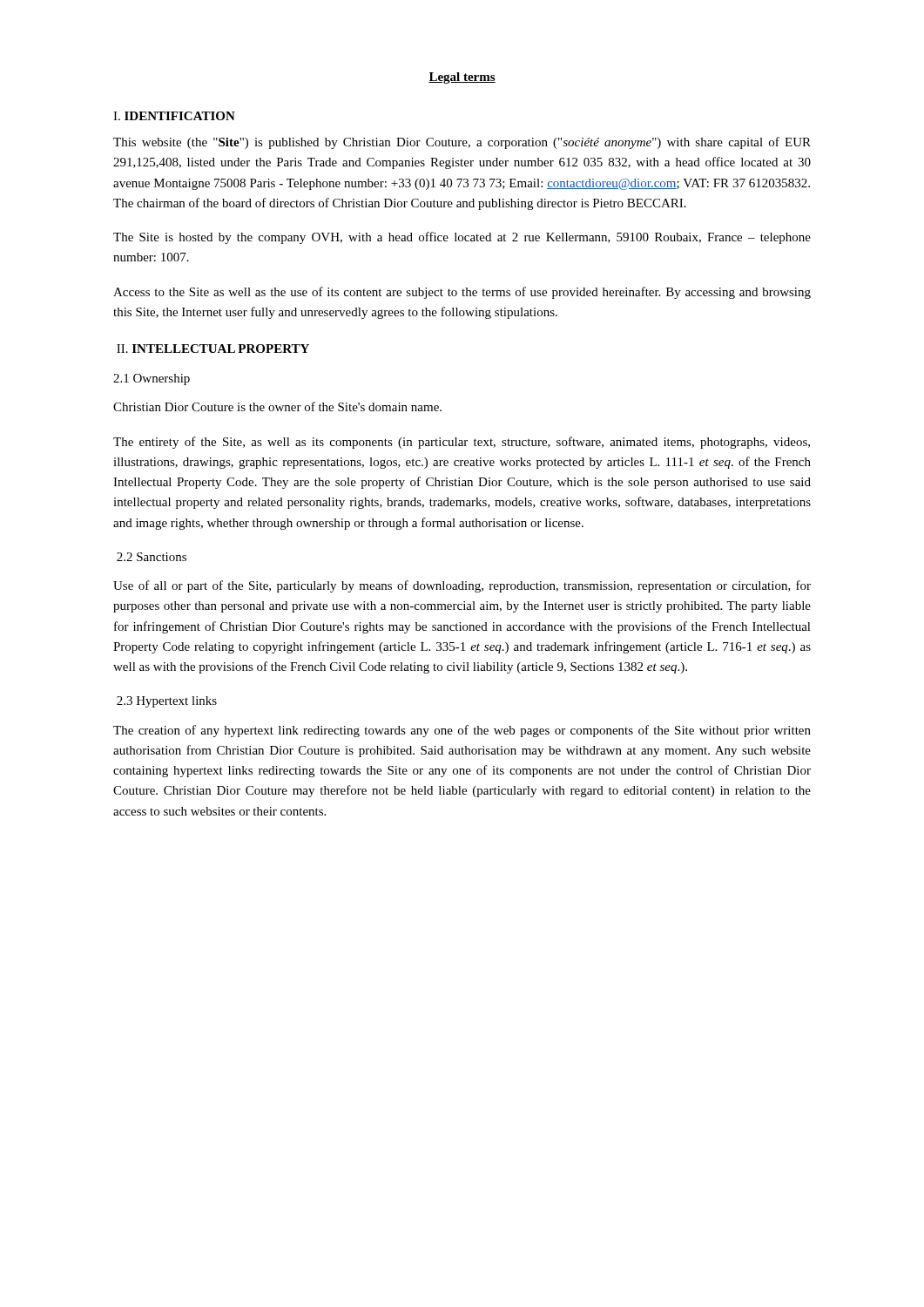924x1307 pixels.
Task: Select the title
Action: pos(462,77)
